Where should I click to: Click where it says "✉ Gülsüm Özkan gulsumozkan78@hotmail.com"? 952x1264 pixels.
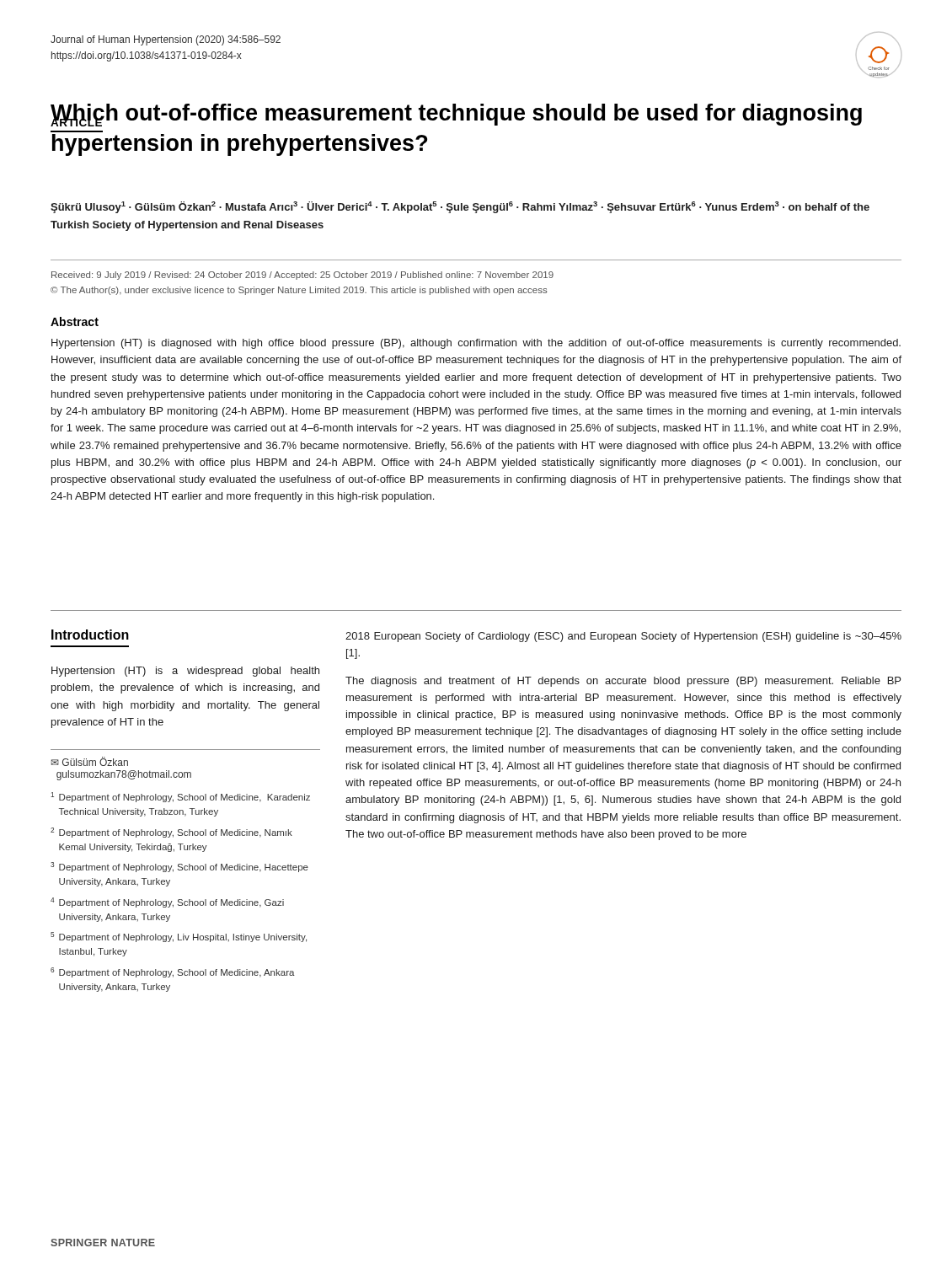point(121,769)
